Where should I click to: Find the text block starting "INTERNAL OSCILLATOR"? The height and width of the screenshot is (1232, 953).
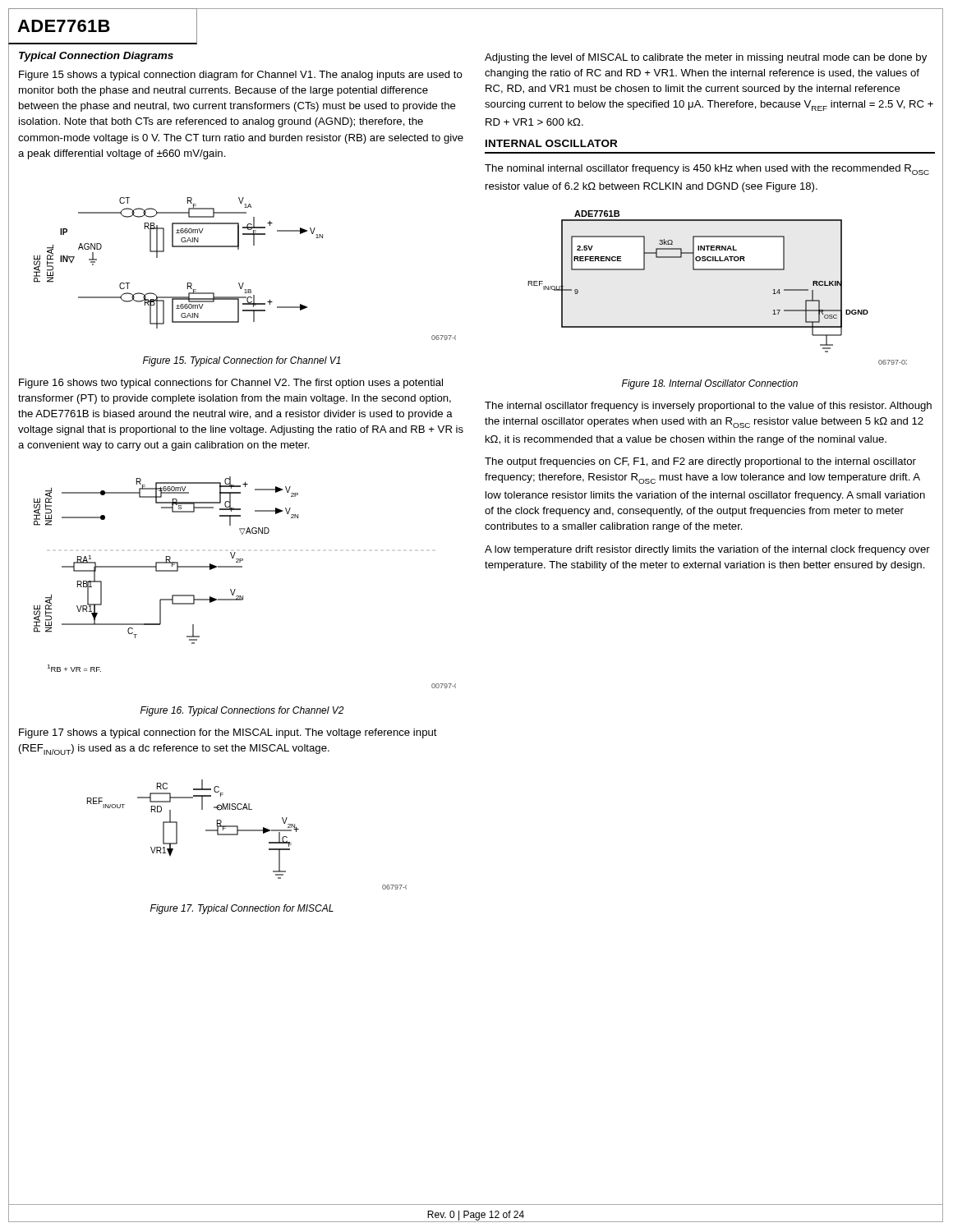tap(551, 143)
